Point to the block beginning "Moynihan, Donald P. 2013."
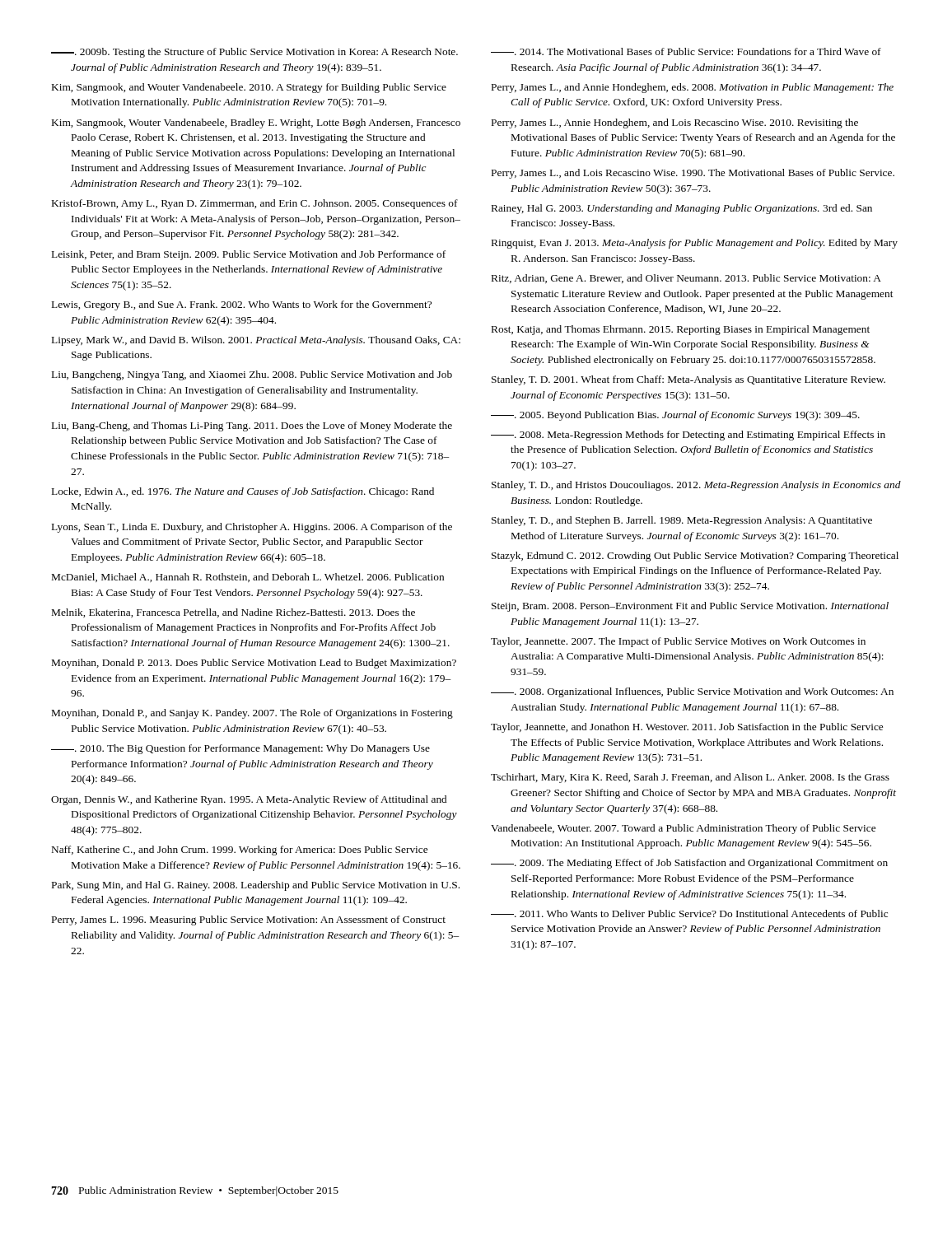This screenshot has width=952, height=1235. click(x=254, y=678)
